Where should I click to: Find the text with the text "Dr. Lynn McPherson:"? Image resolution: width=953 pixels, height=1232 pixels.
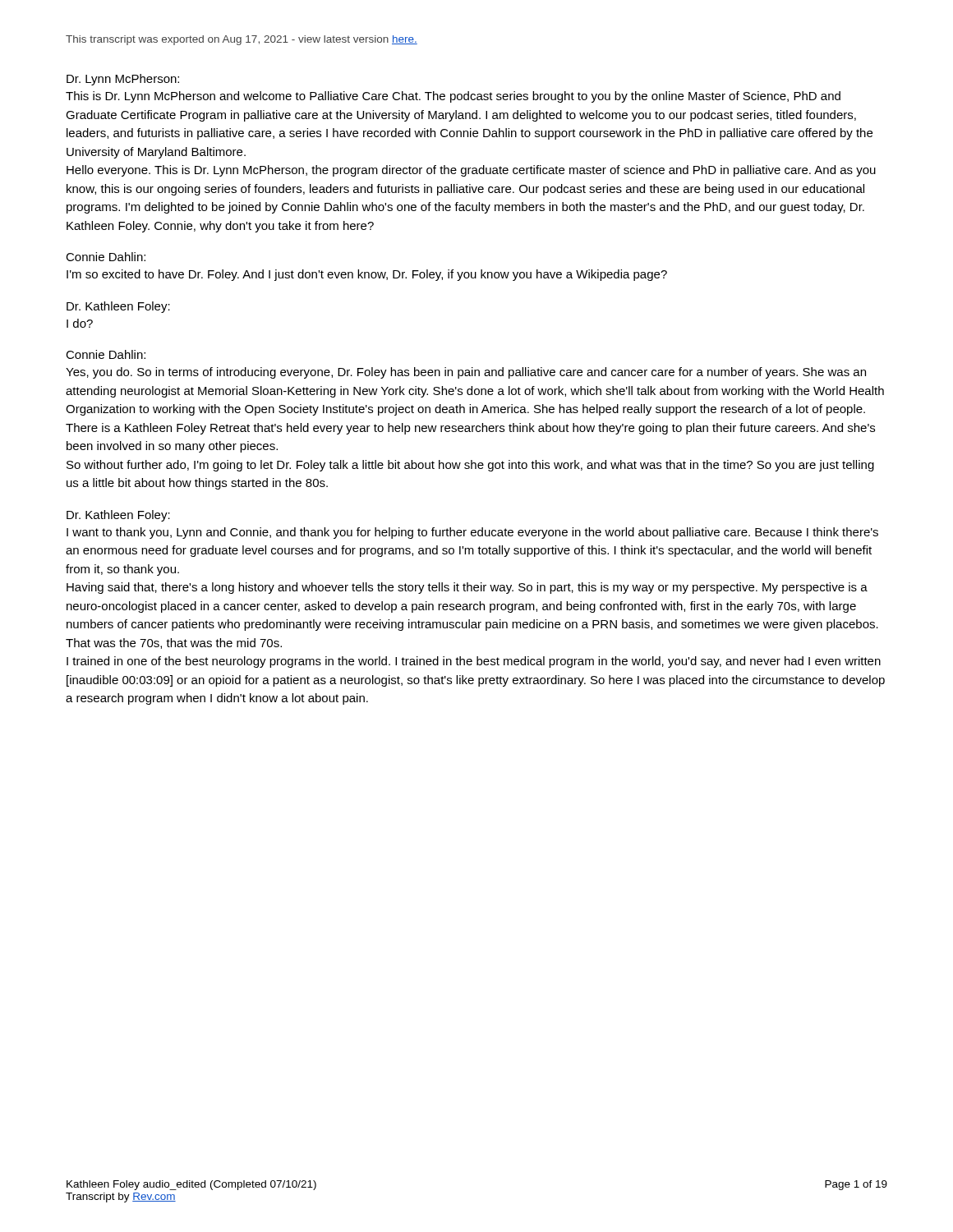(123, 78)
